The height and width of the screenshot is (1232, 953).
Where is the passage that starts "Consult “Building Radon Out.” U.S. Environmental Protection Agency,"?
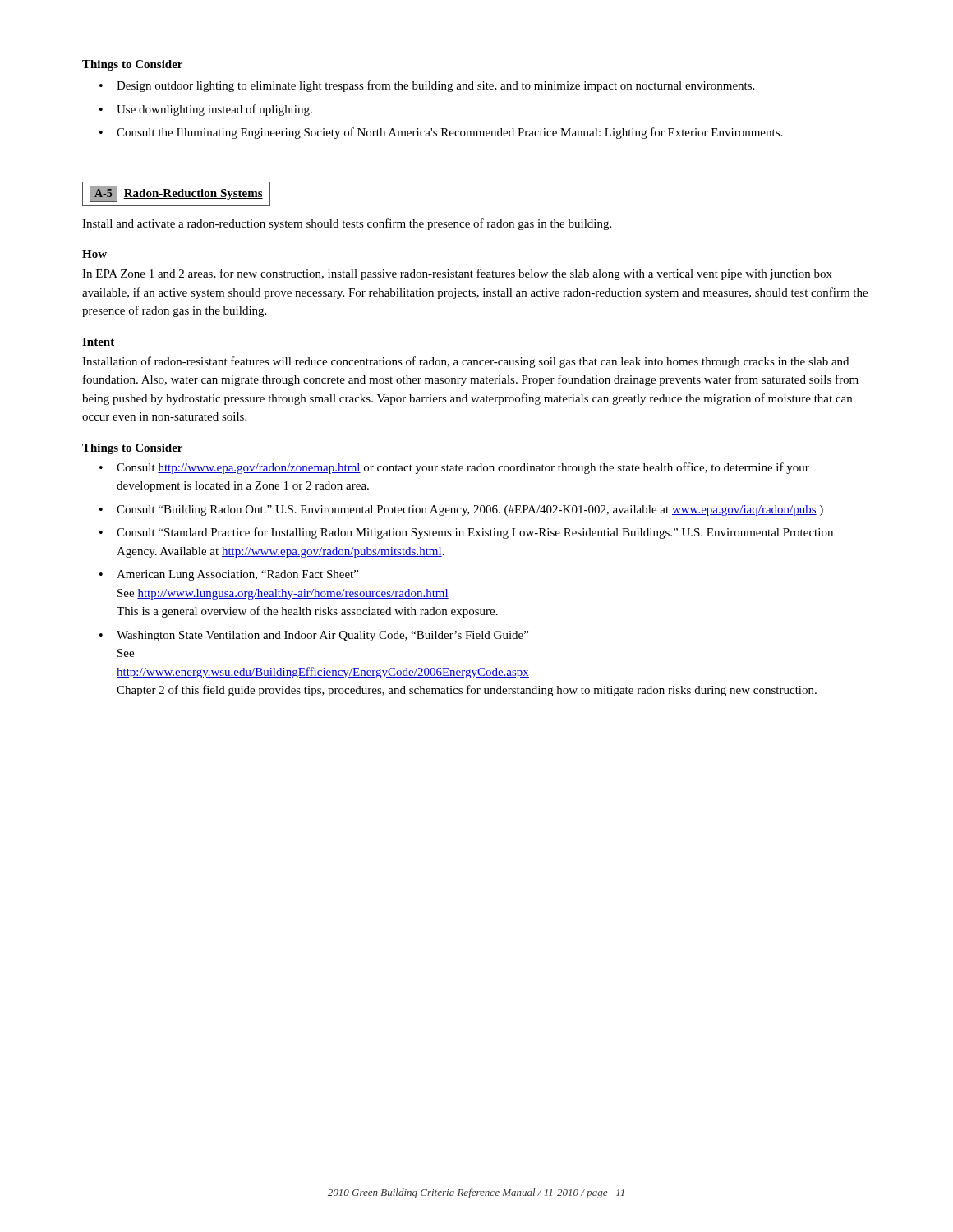[x=470, y=509]
